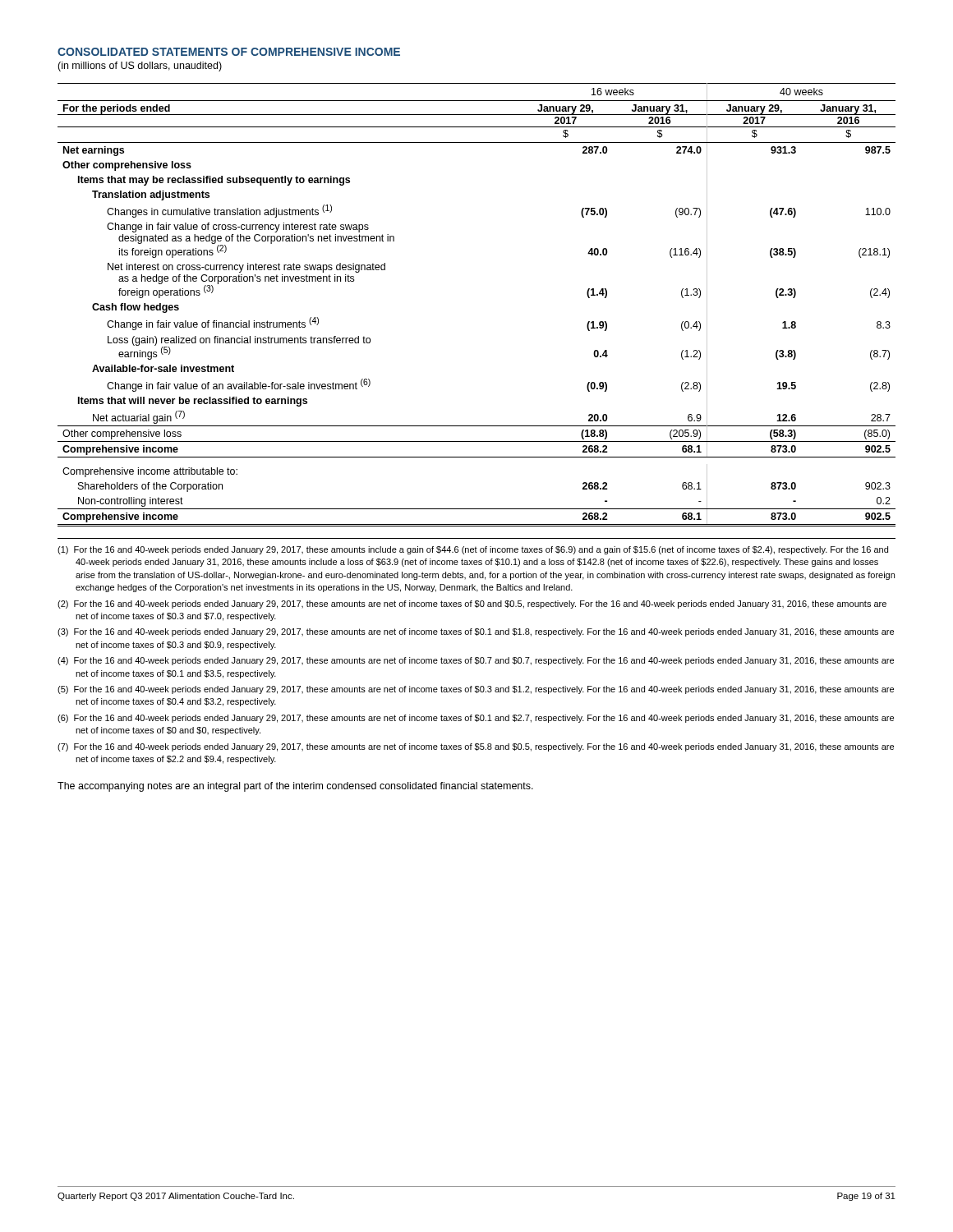Navigate to the passage starting "(6) For the"

point(476,724)
